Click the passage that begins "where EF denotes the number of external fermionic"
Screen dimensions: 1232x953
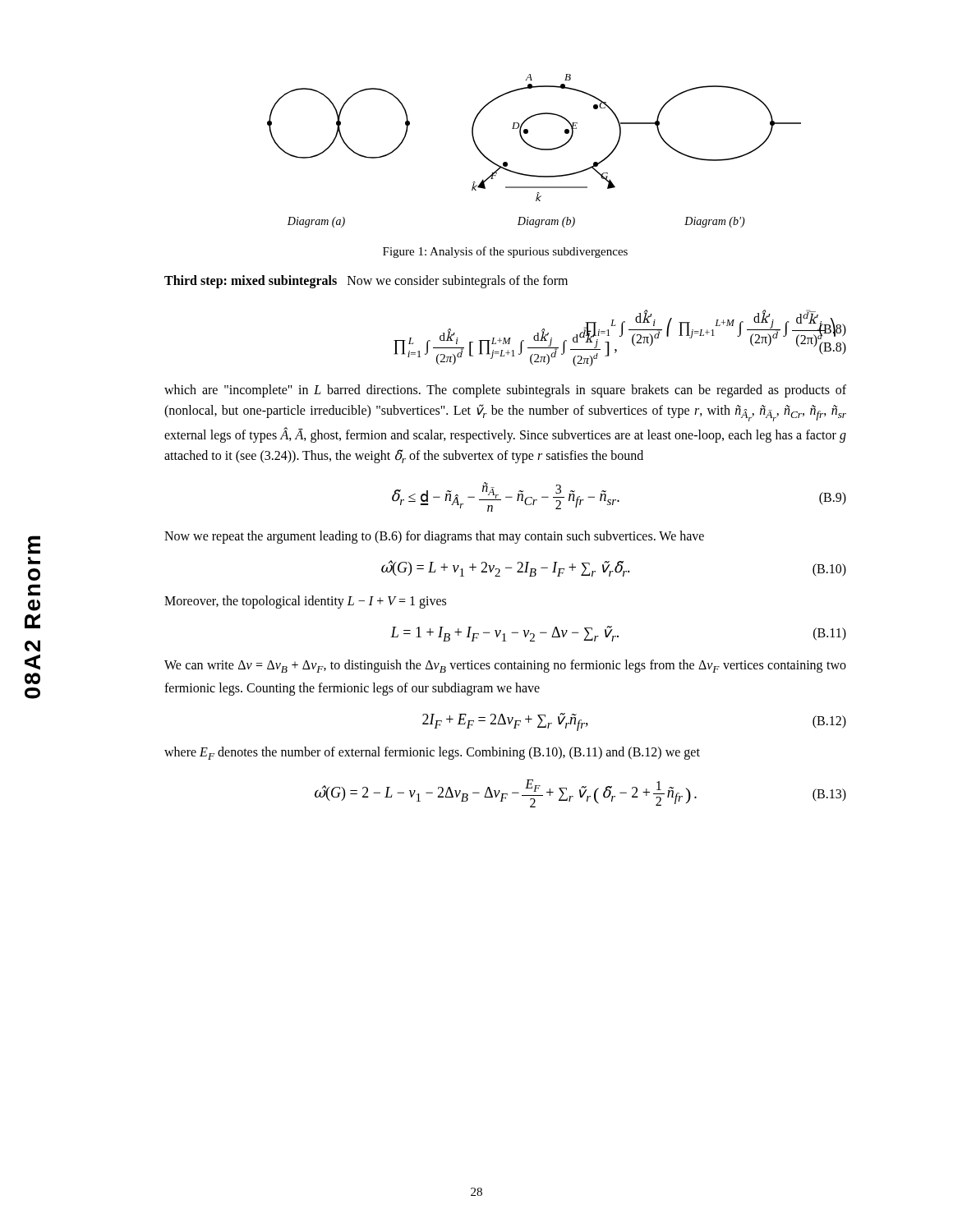point(432,754)
